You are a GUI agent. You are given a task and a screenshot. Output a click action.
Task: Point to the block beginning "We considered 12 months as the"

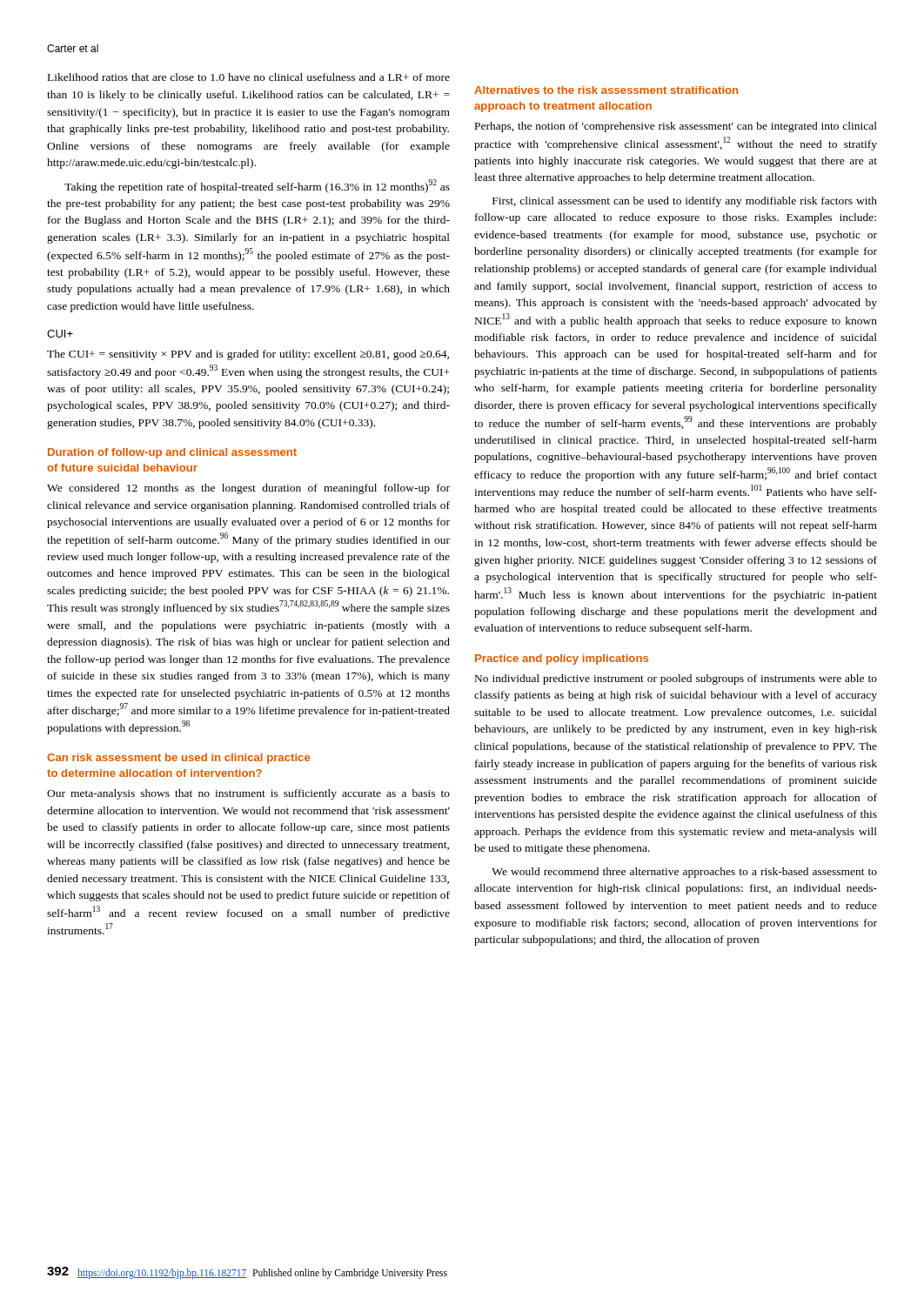248,608
